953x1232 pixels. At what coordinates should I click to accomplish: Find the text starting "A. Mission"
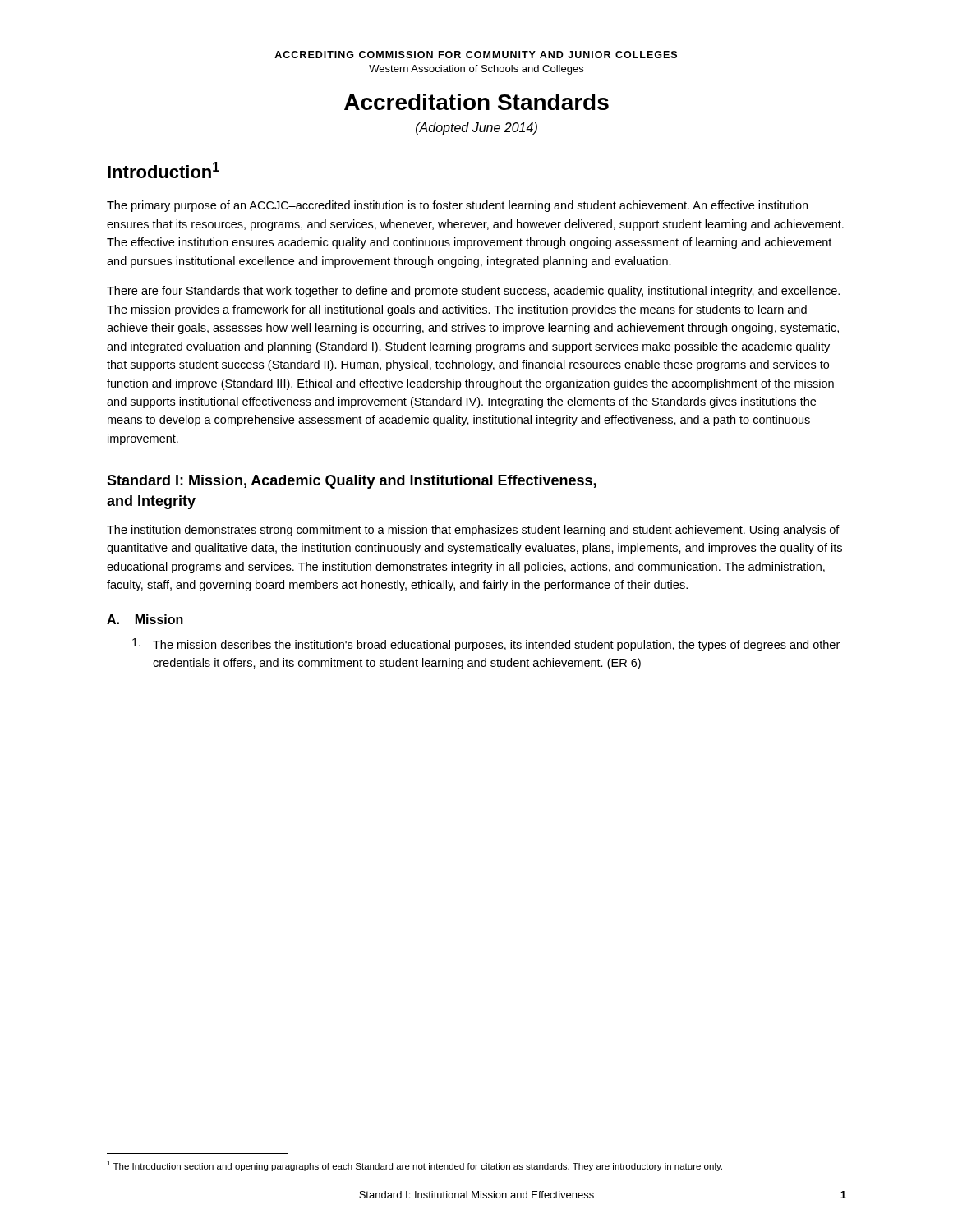click(145, 619)
